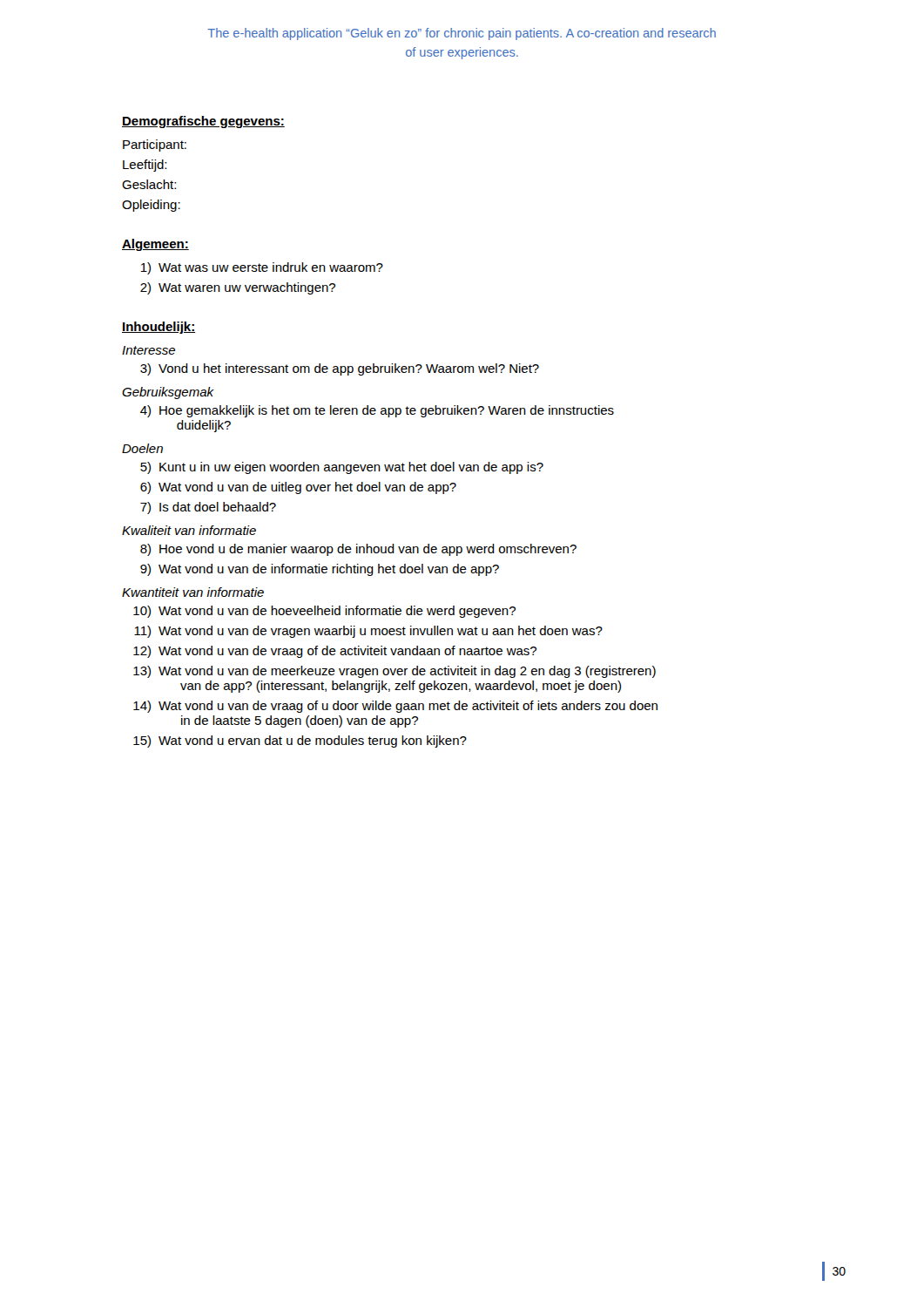
Task: Click on the region starting "7) Is dat doel behaald?"
Action: (x=208, y=508)
